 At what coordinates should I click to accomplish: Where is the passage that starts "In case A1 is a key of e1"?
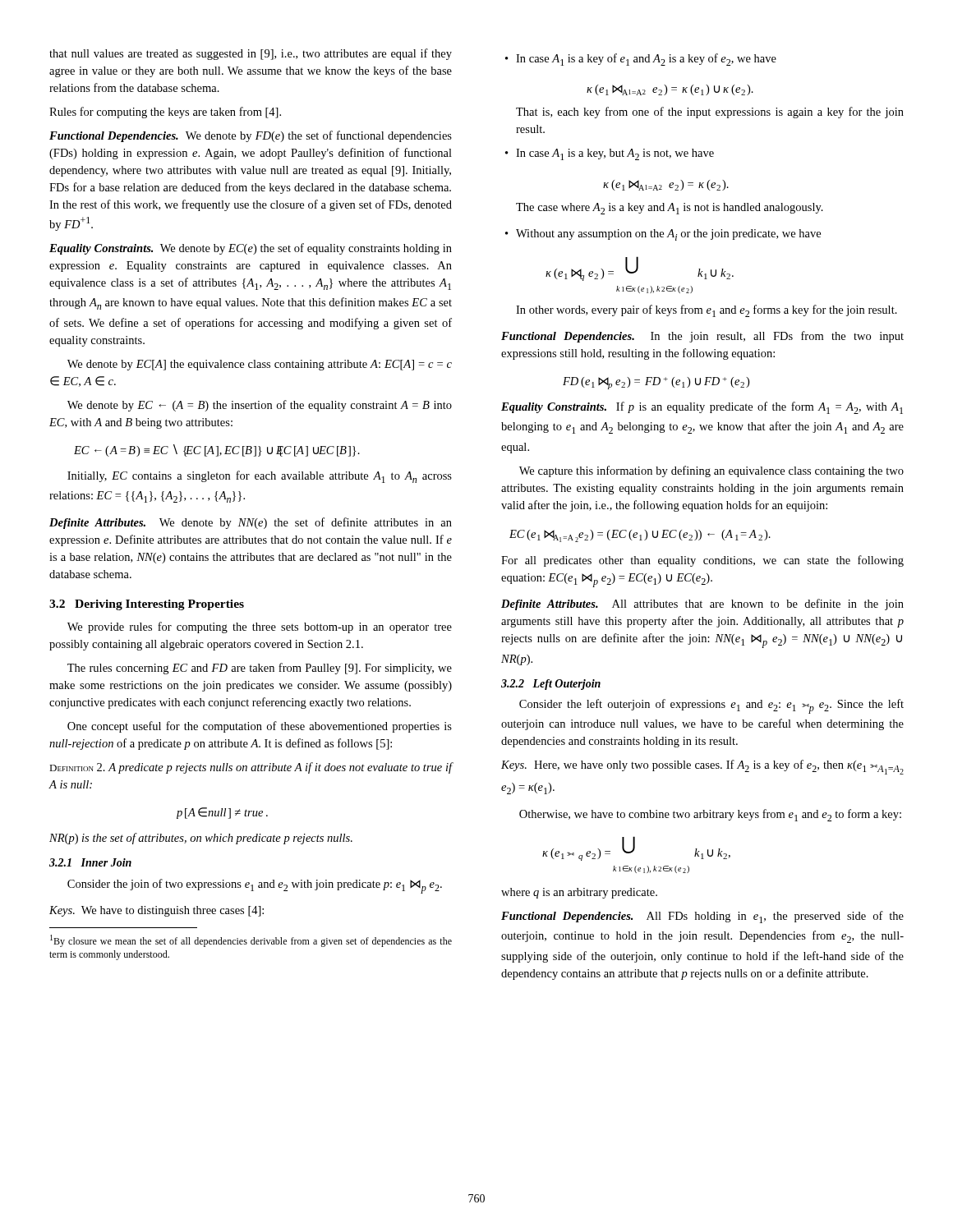click(x=702, y=94)
